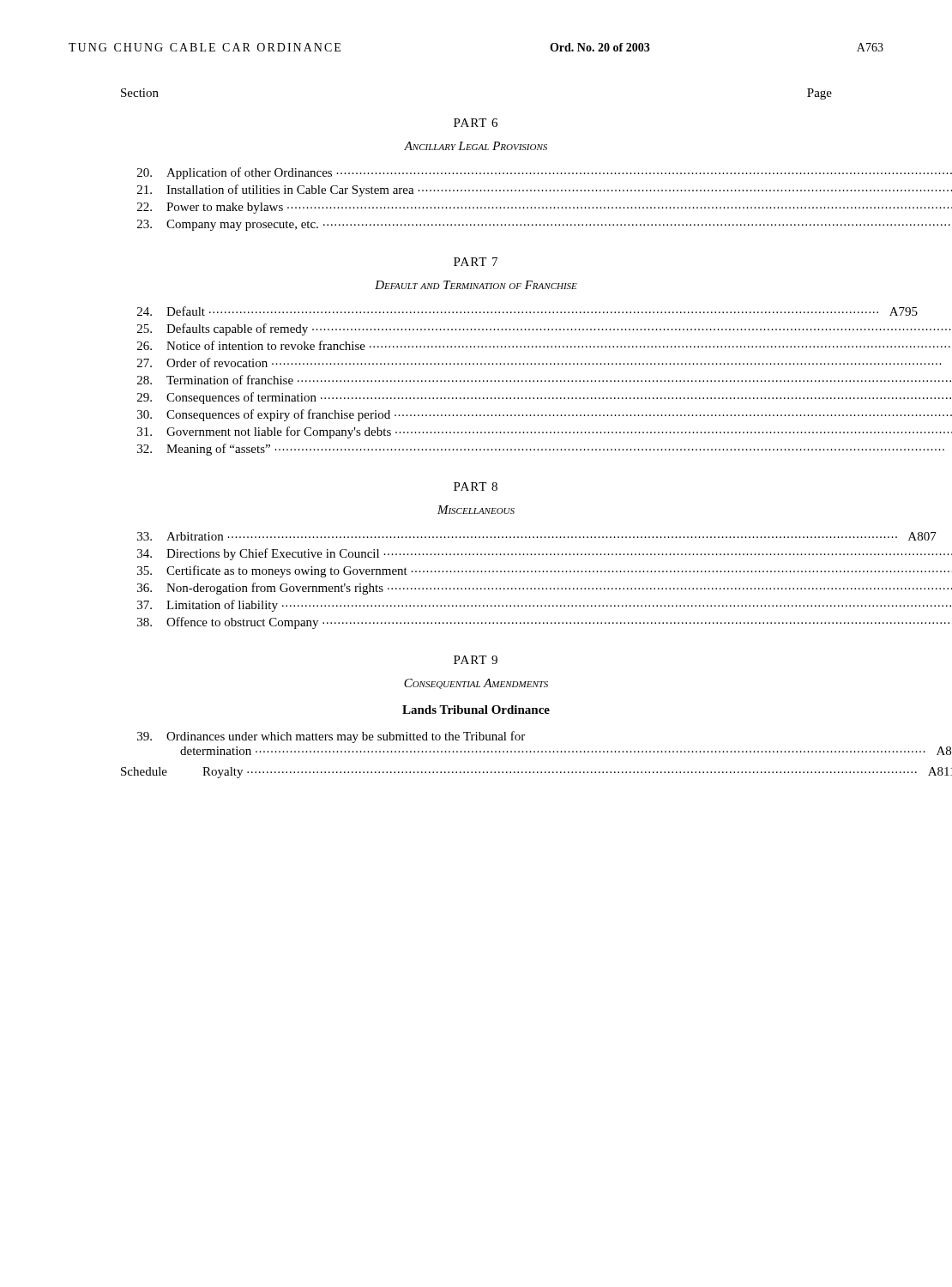The image size is (952, 1287).
Task: Locate the list item containing "20. Application of"
Action: (476, 173)
